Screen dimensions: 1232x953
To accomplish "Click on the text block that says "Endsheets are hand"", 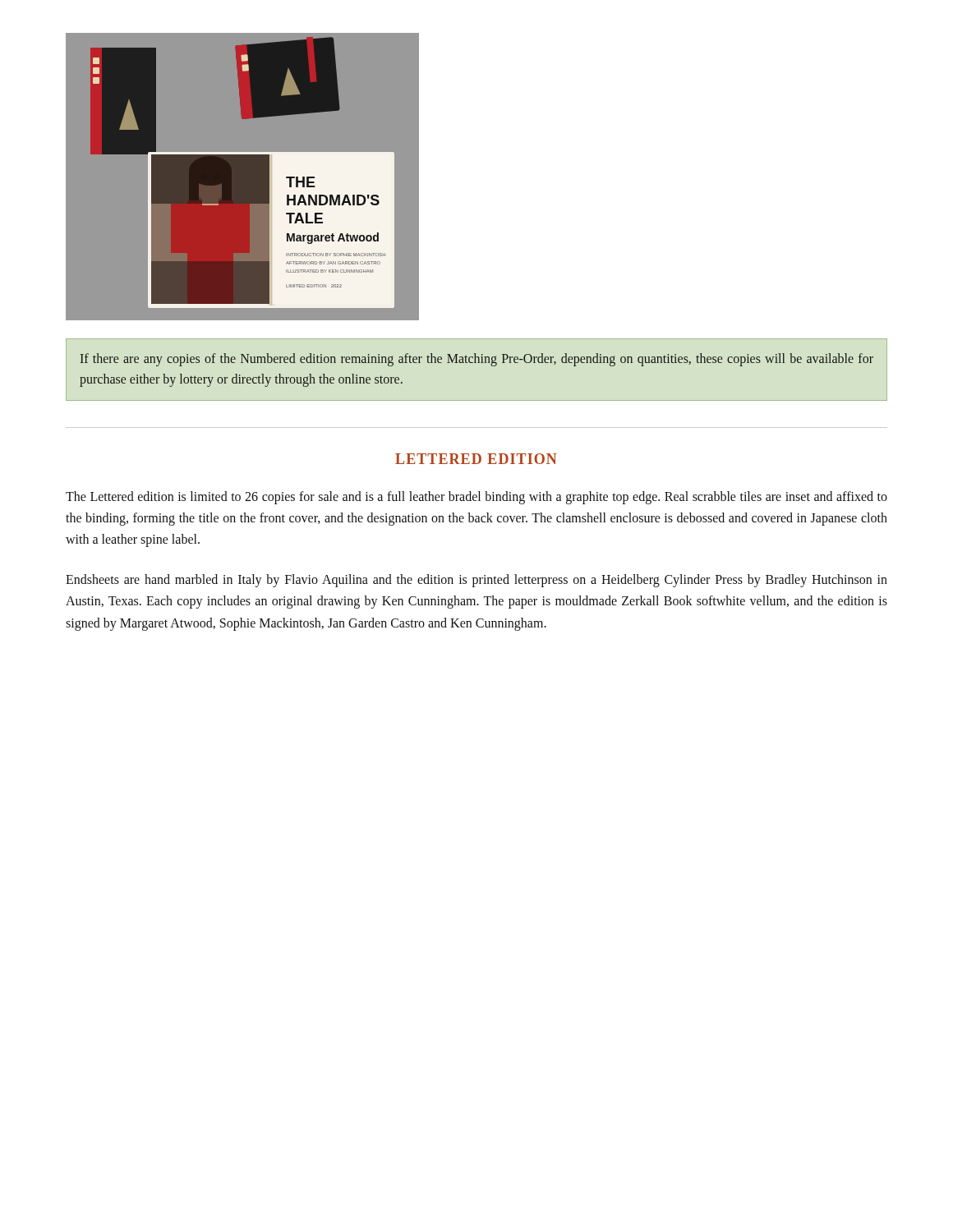I will click(476, 601).
